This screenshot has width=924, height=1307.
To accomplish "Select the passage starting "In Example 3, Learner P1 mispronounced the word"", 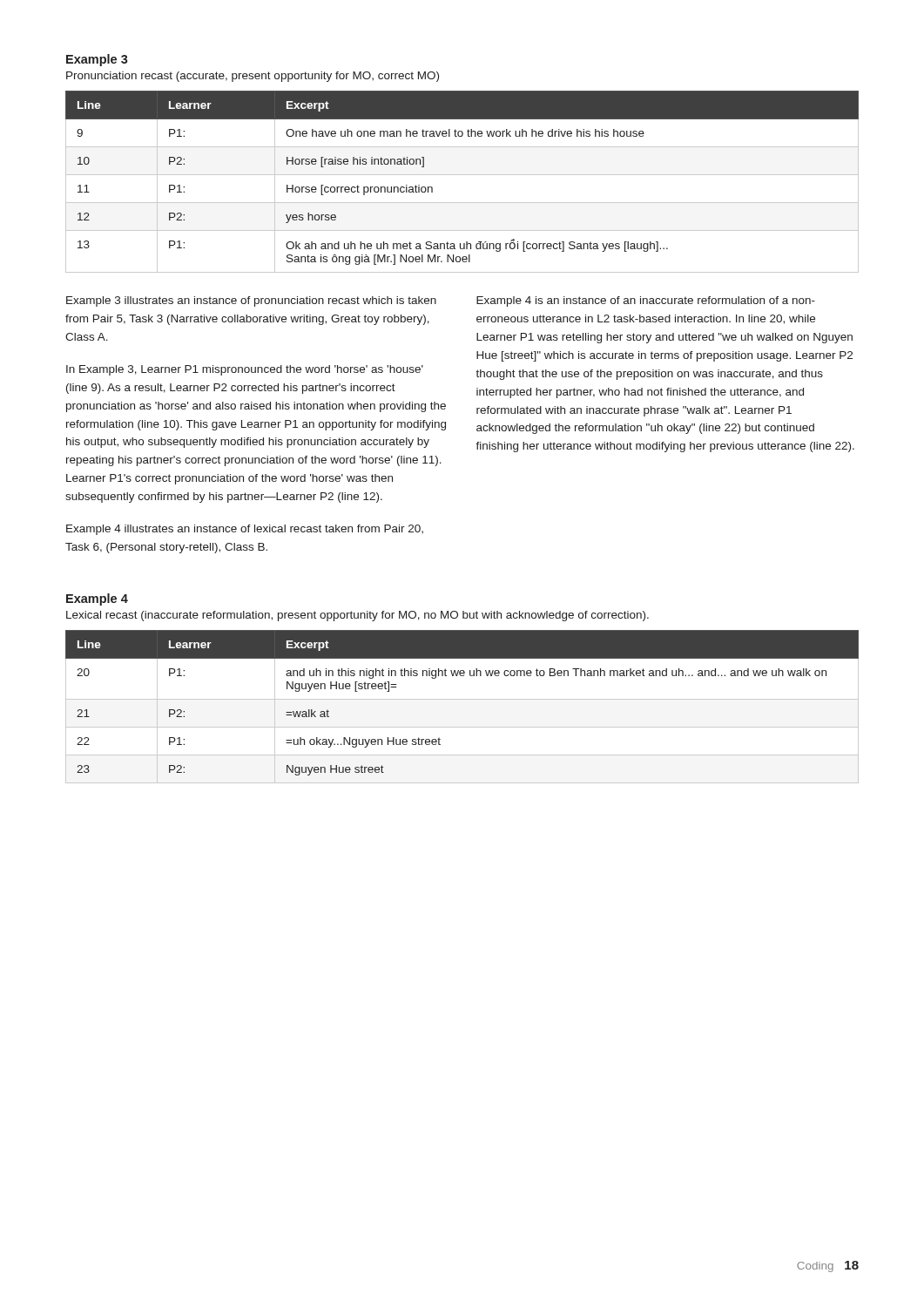I will pos(256,433).
